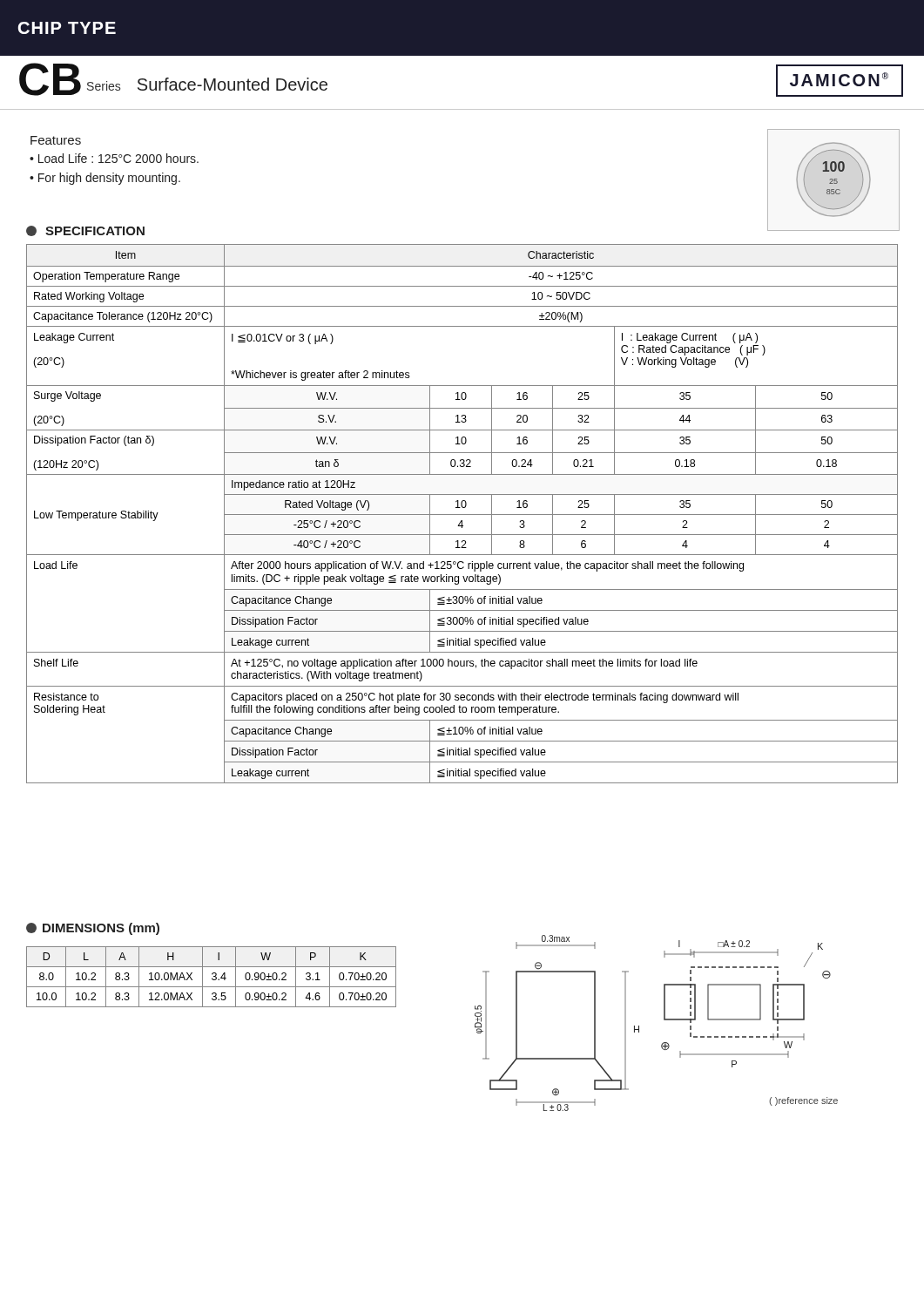
Task: Click on the table containing "10.0MAX"
Action: click(211, 977)
